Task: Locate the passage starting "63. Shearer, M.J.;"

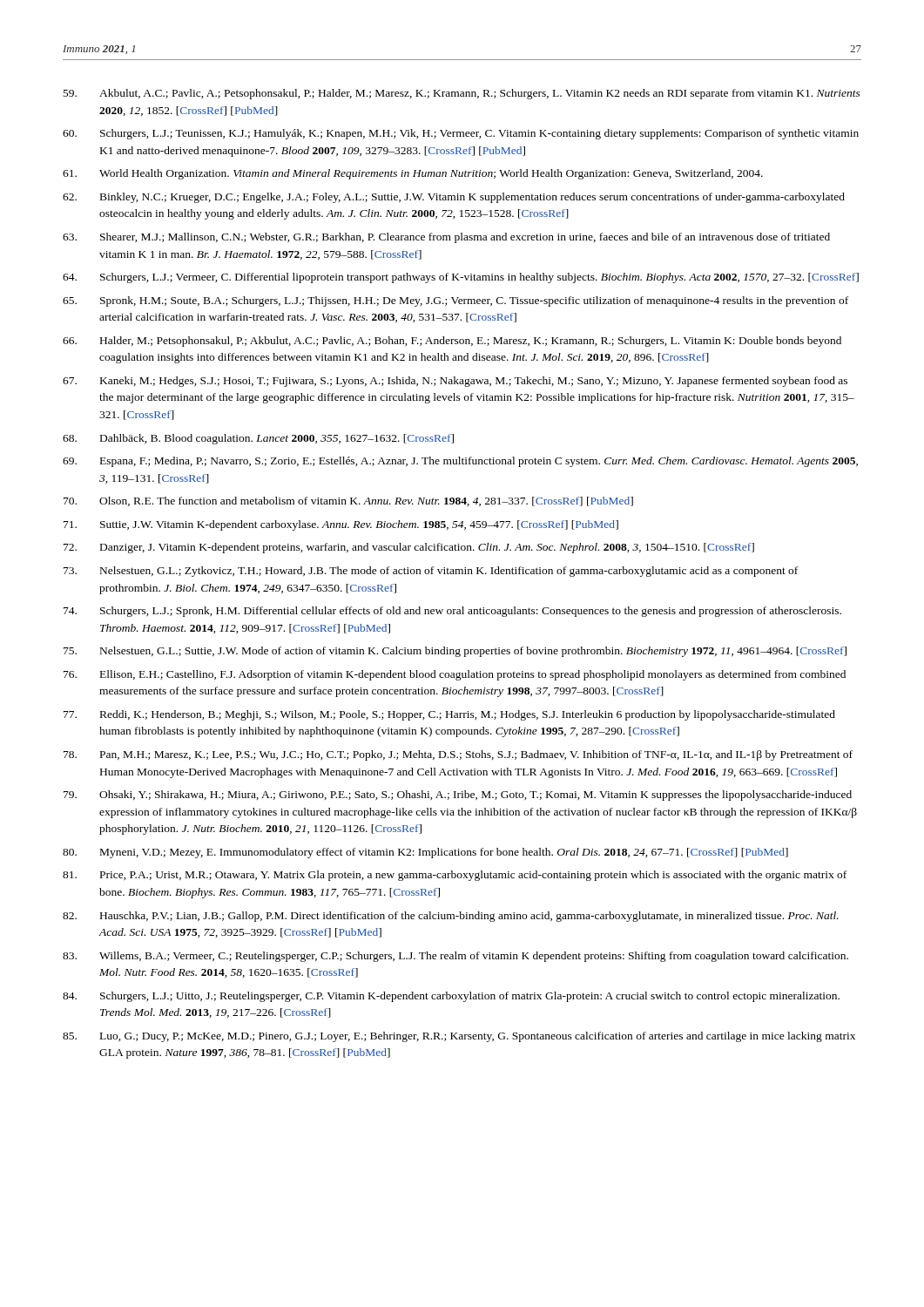Action: tap(462, 245)
